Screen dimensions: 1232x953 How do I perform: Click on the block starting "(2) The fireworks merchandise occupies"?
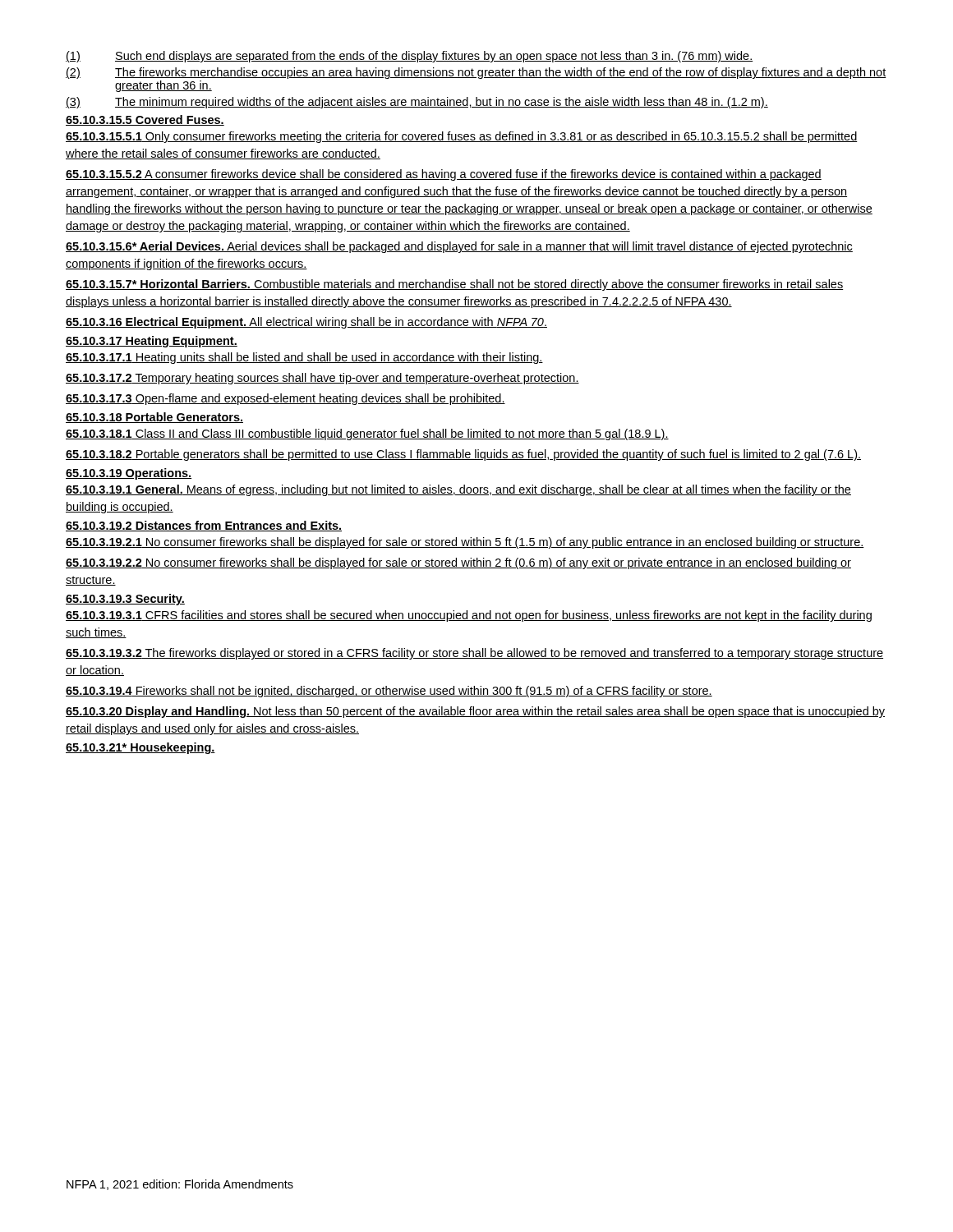coord(476,79)
